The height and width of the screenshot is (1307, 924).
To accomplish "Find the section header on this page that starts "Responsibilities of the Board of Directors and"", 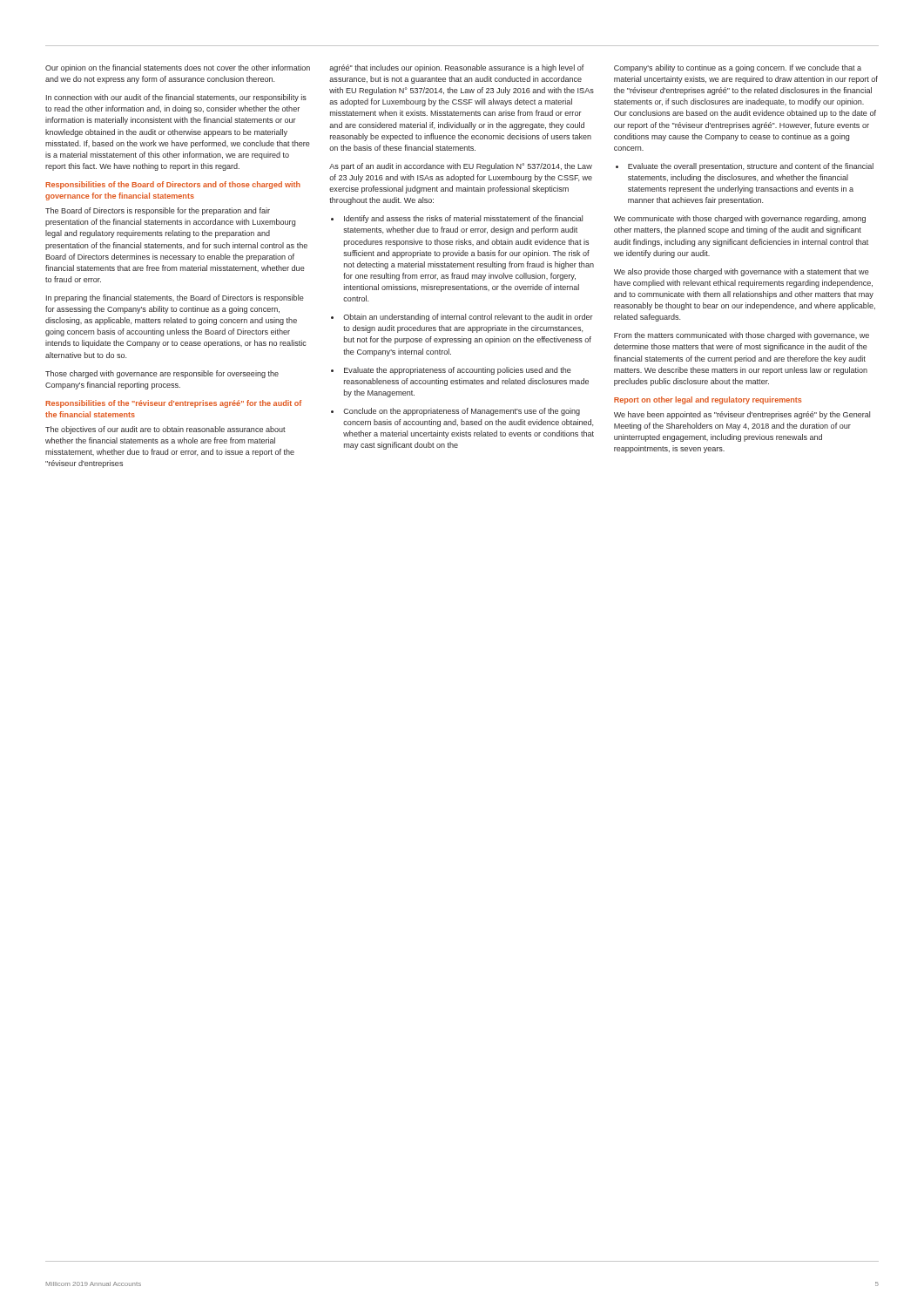I will point(178,191).
